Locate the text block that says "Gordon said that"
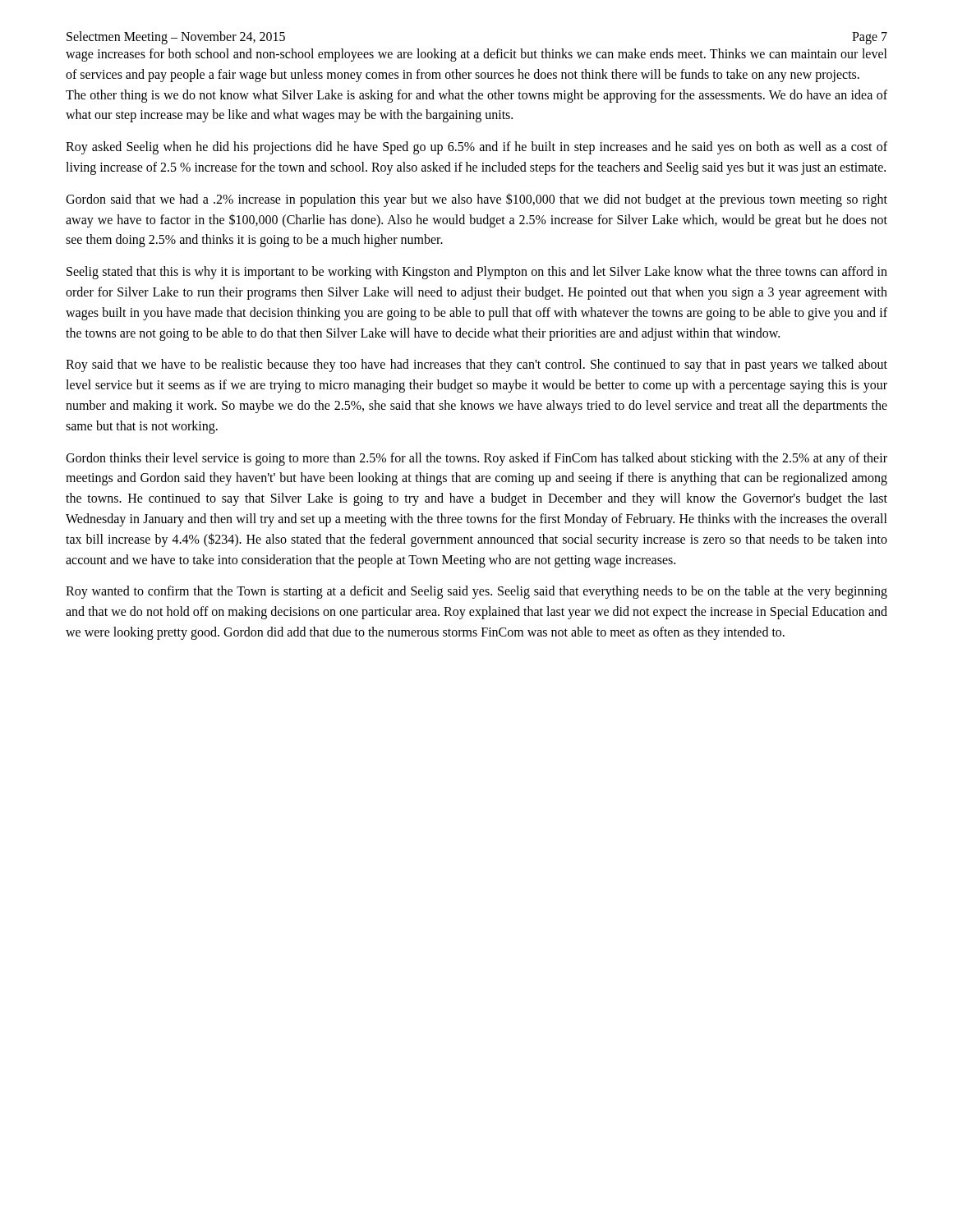This screenshot has height=1232, width=953. tap(476, 220)
